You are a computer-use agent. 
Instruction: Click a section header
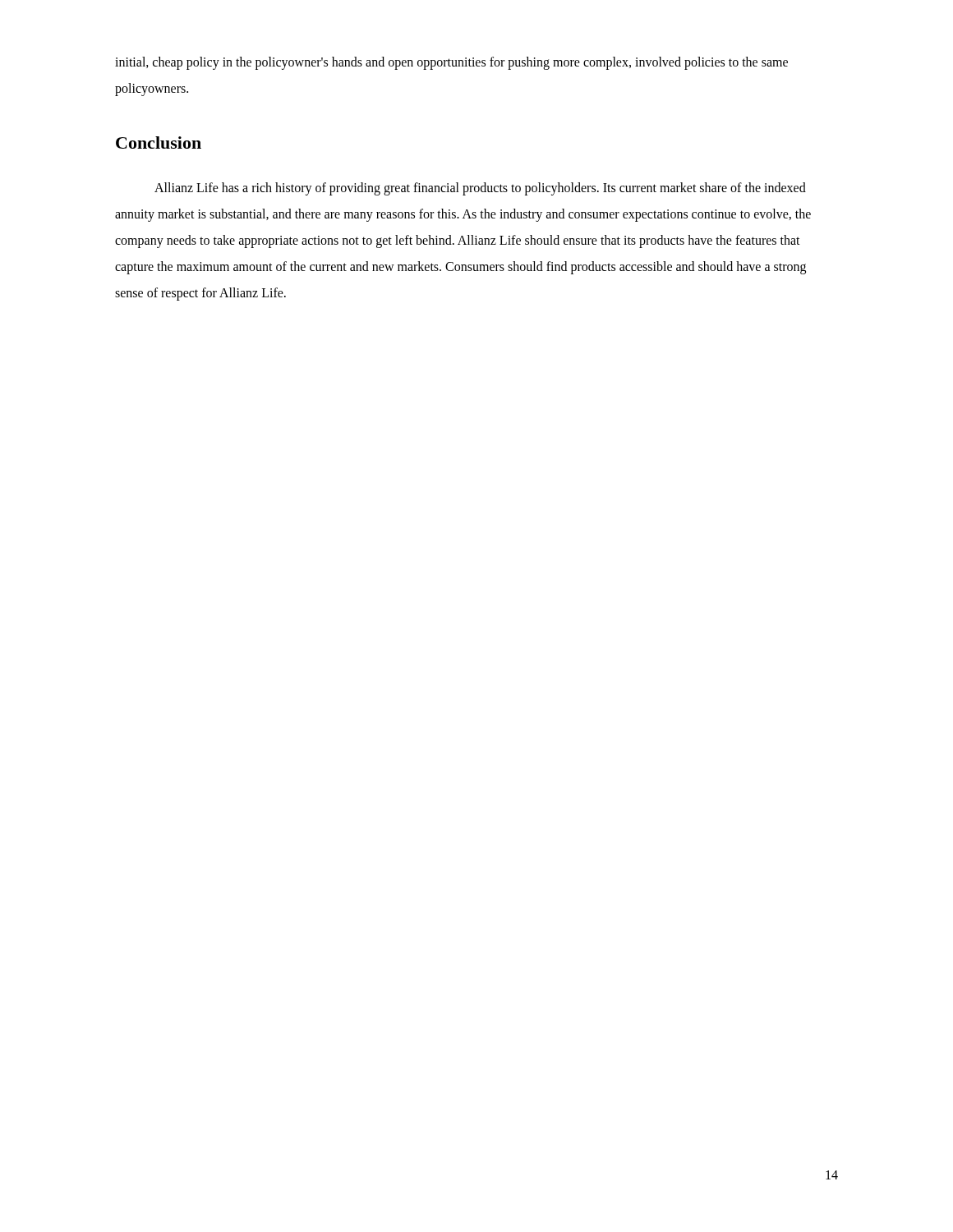[x=158, y=142]
